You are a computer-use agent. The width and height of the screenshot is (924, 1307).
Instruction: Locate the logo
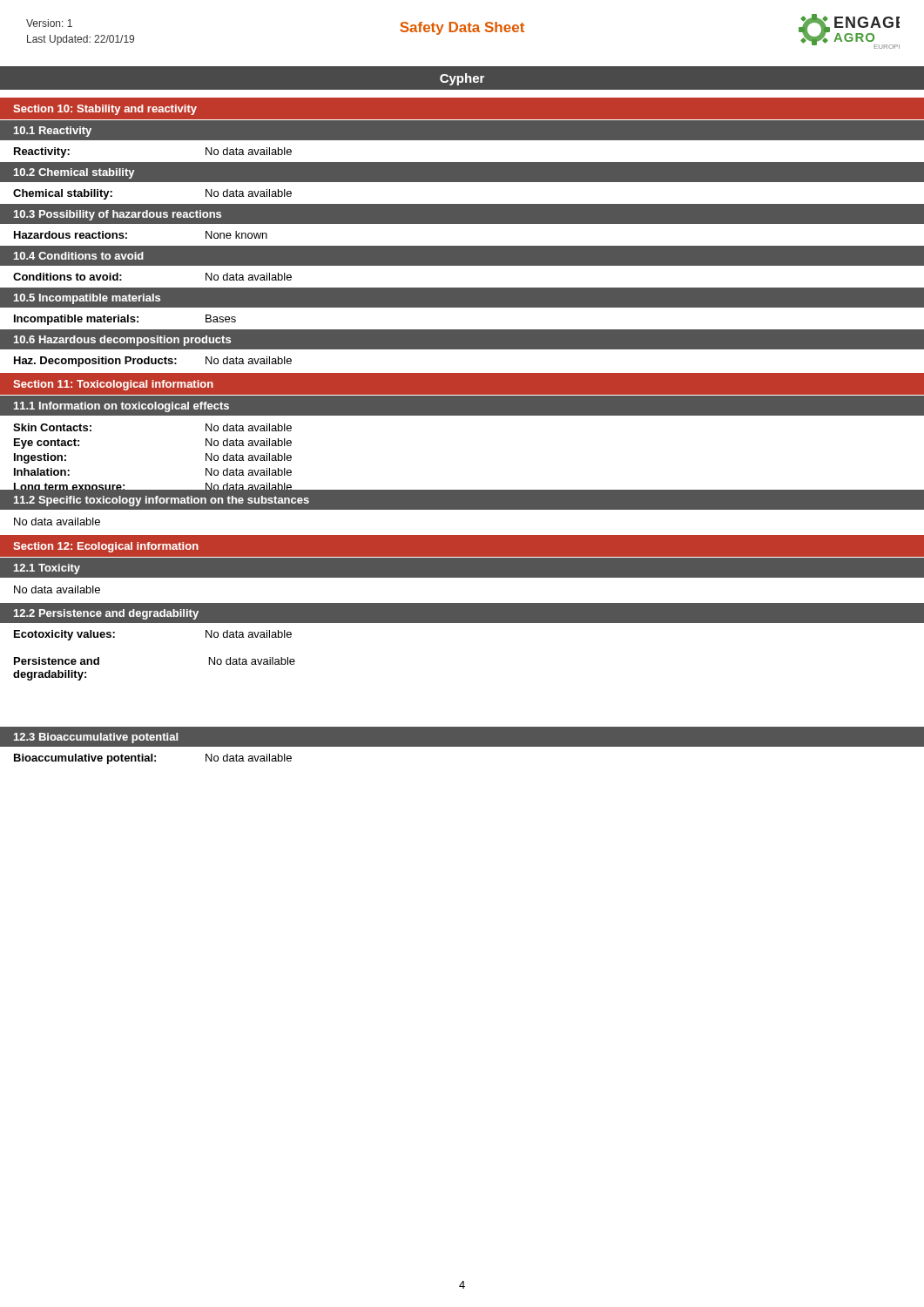point(847,31)
